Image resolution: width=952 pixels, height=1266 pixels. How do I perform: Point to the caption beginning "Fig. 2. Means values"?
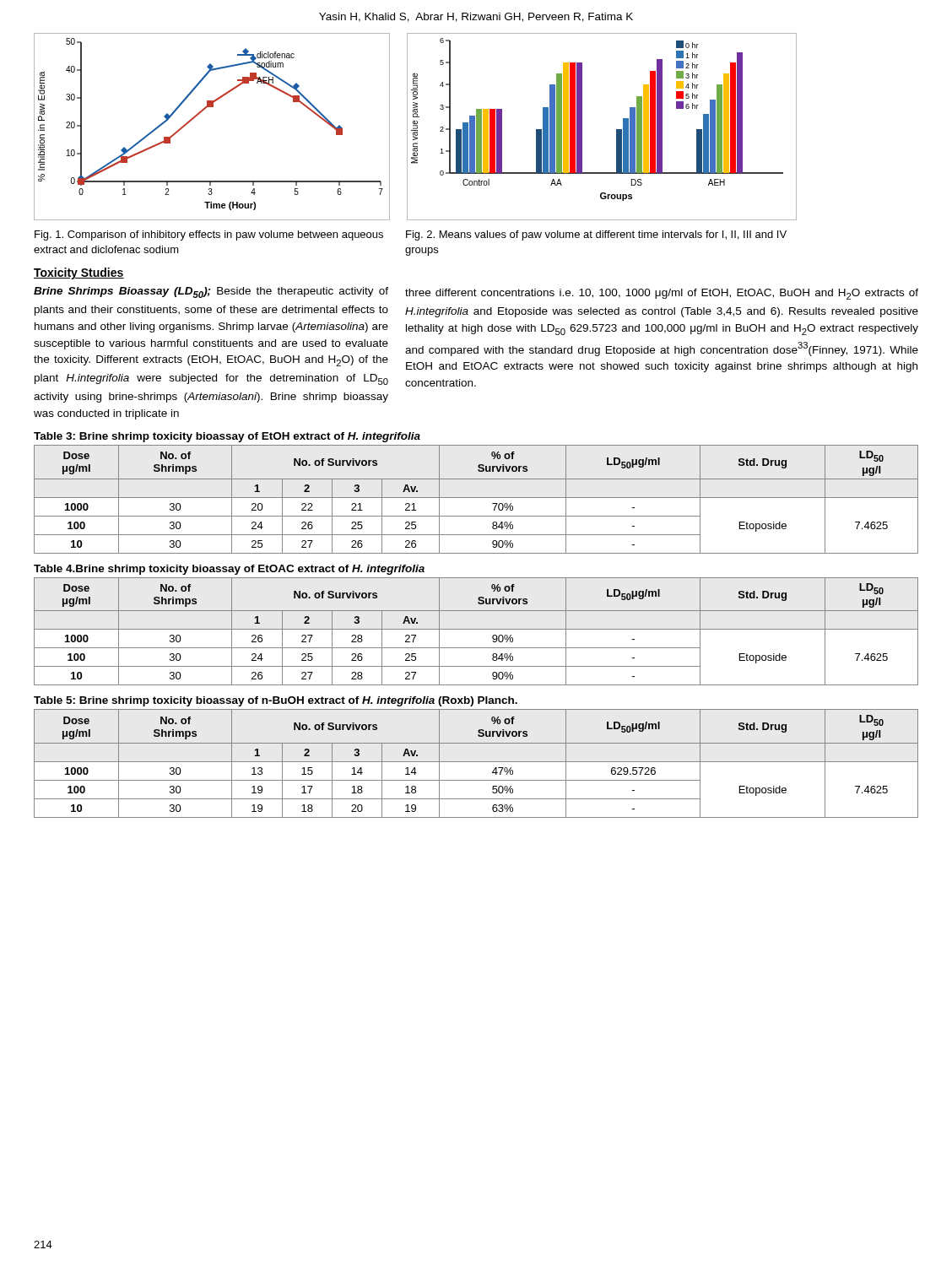[x=596, y=242]
